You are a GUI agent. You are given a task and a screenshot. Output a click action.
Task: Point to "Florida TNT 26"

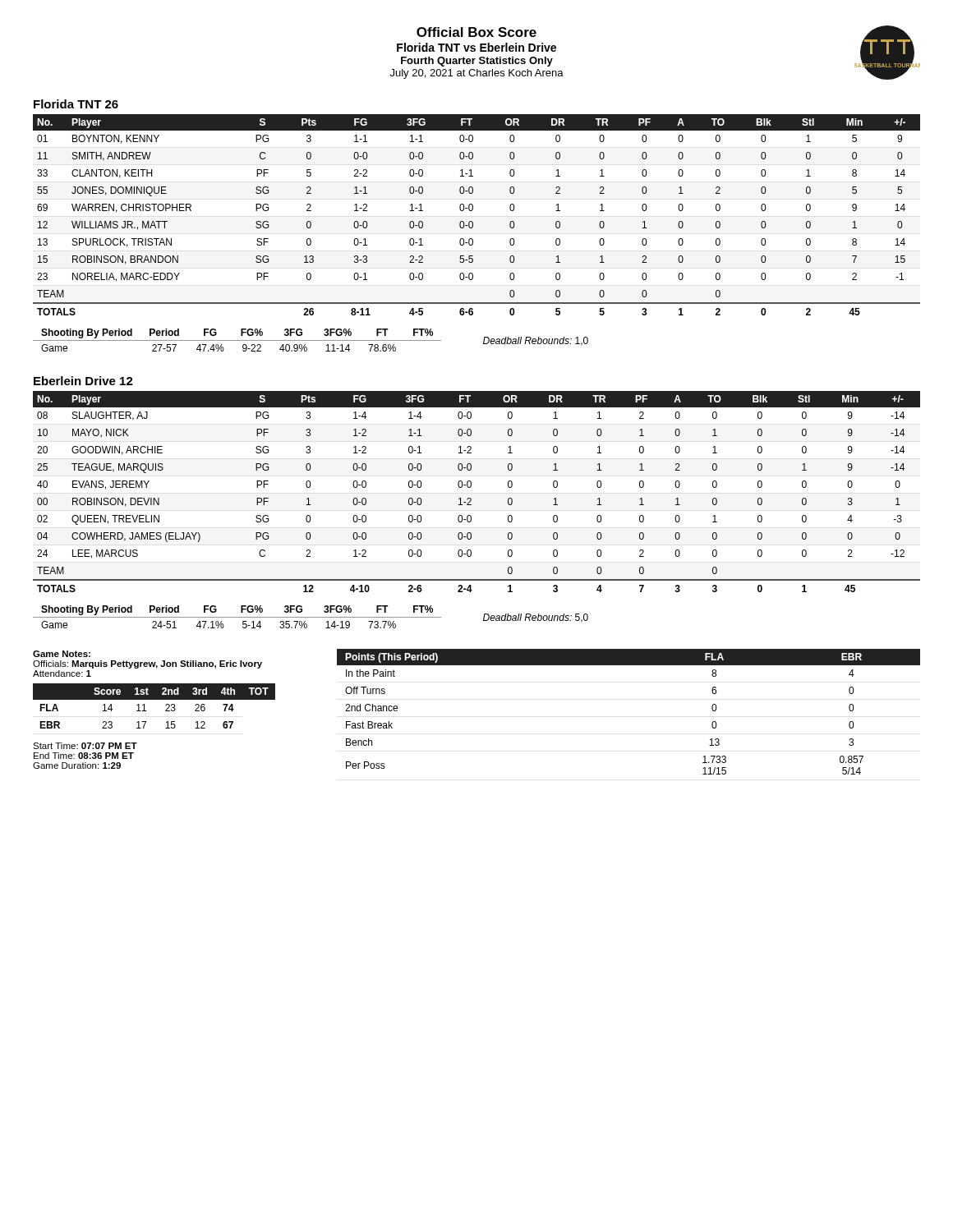(76, 104)
